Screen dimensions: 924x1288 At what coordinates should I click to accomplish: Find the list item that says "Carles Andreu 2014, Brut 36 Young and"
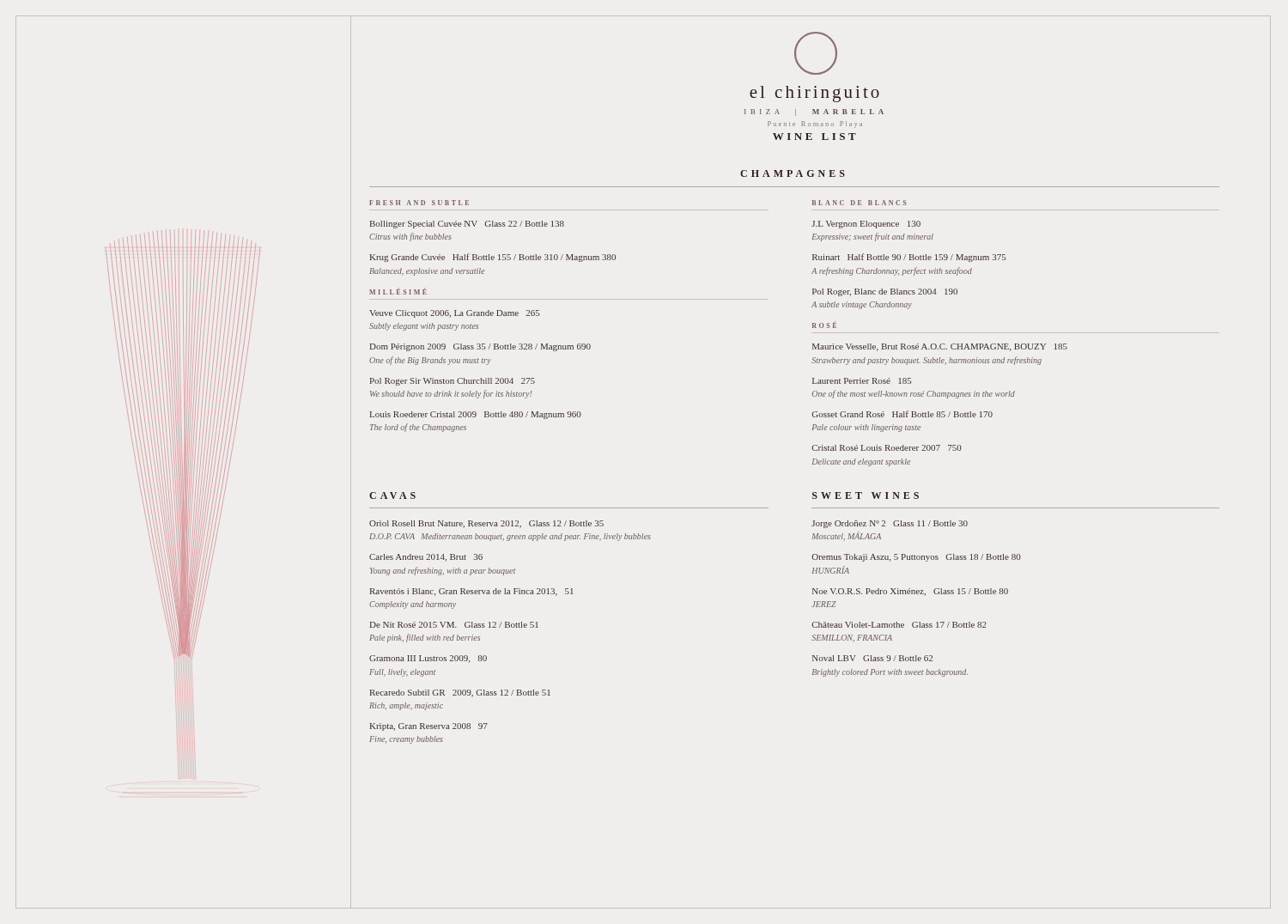click(426, 558)
